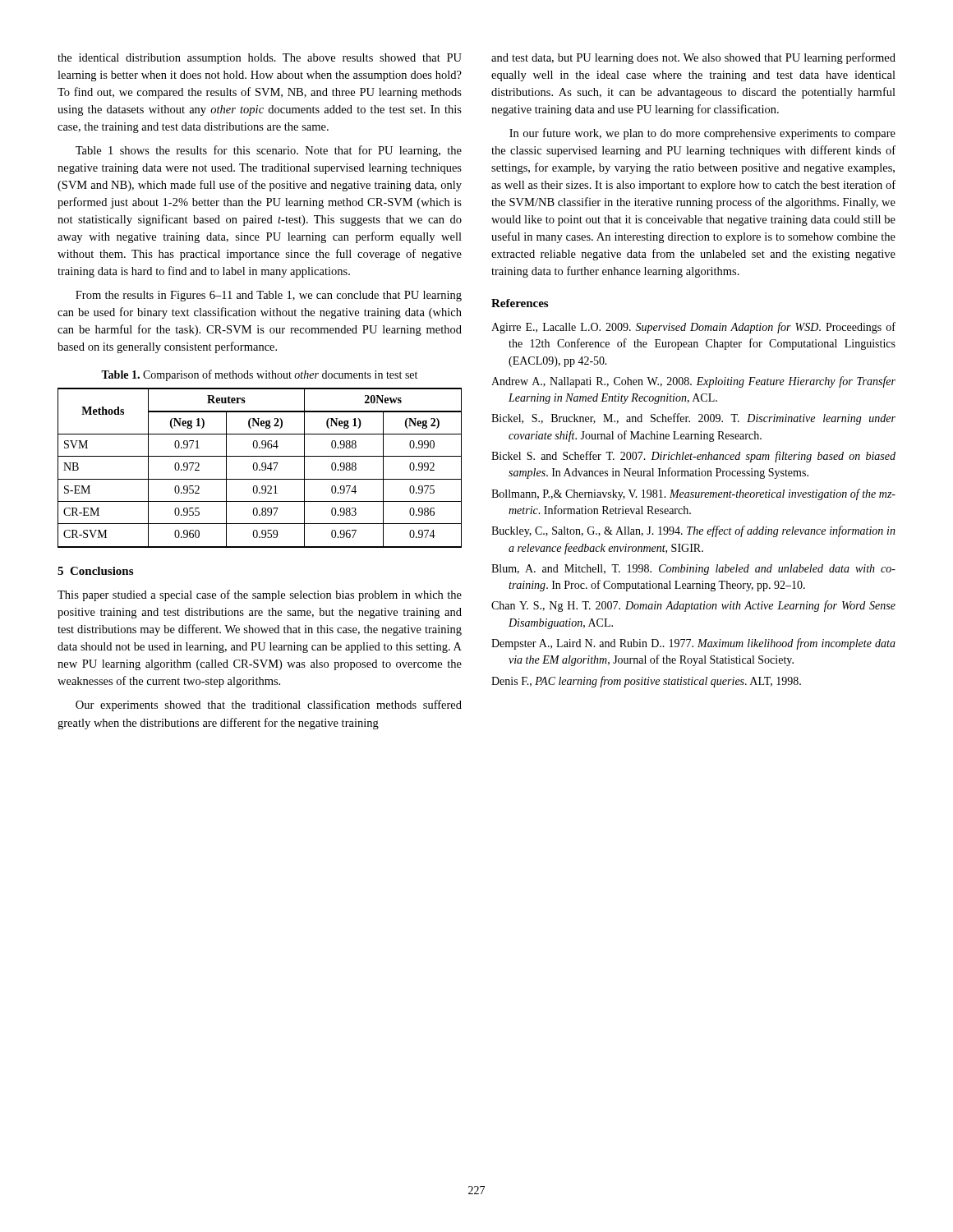Locate the text block that reads "and test data, but PU learning"

[x=693, y=165]
